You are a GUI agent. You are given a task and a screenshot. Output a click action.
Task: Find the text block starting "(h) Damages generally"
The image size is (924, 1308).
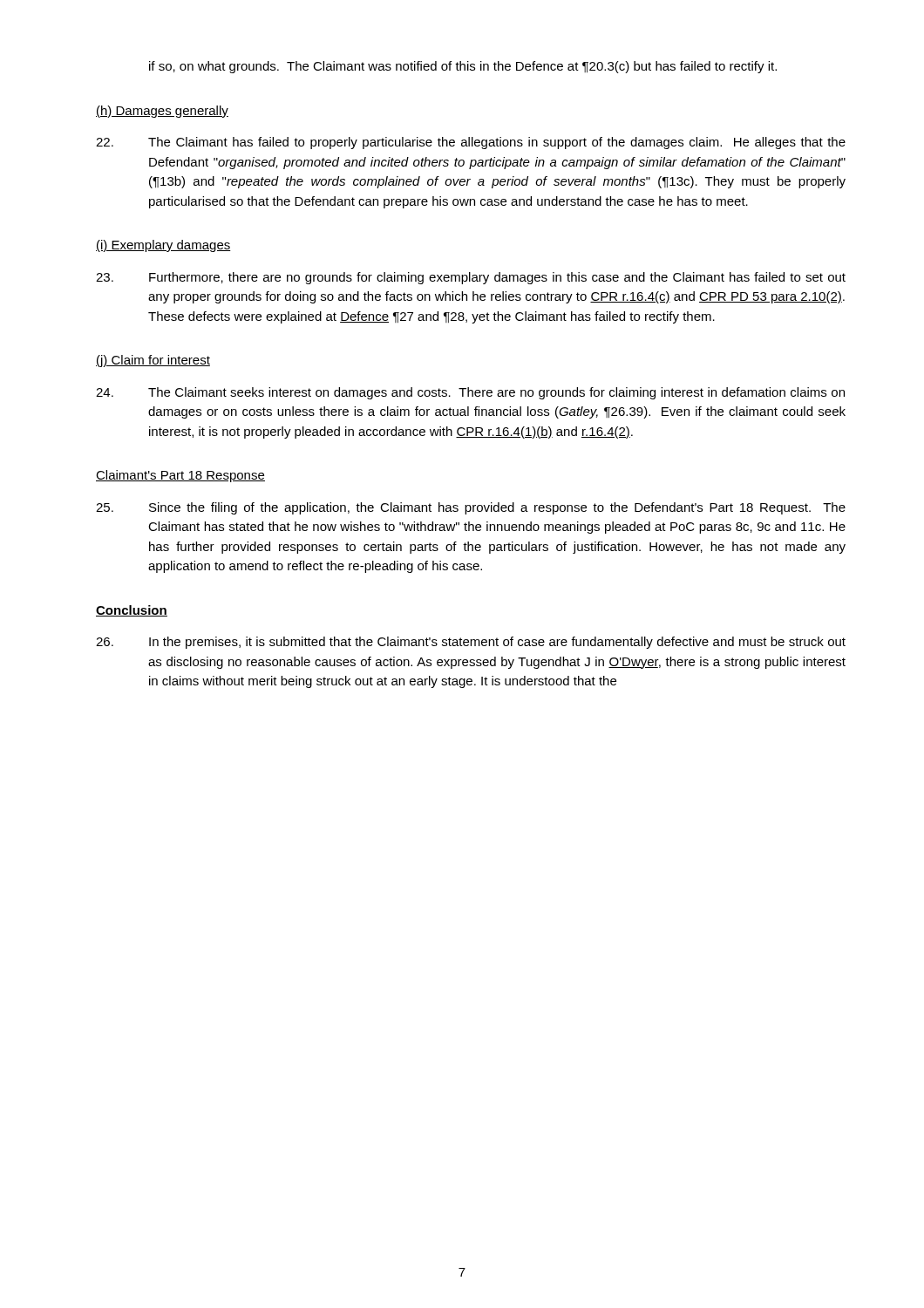click(162, 110)
